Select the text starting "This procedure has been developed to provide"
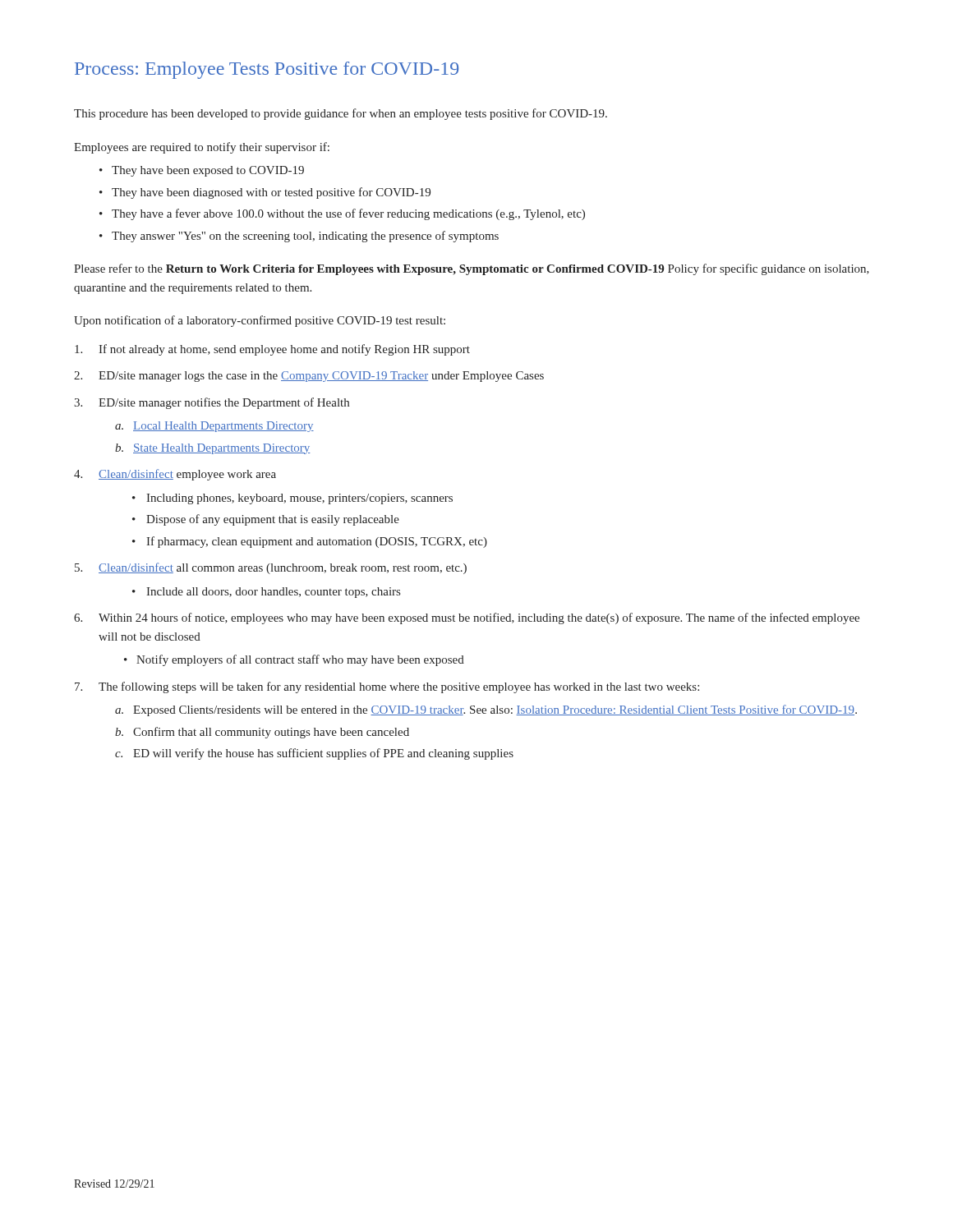Viewport: 953px width, 1232px height. pos(341,113)
